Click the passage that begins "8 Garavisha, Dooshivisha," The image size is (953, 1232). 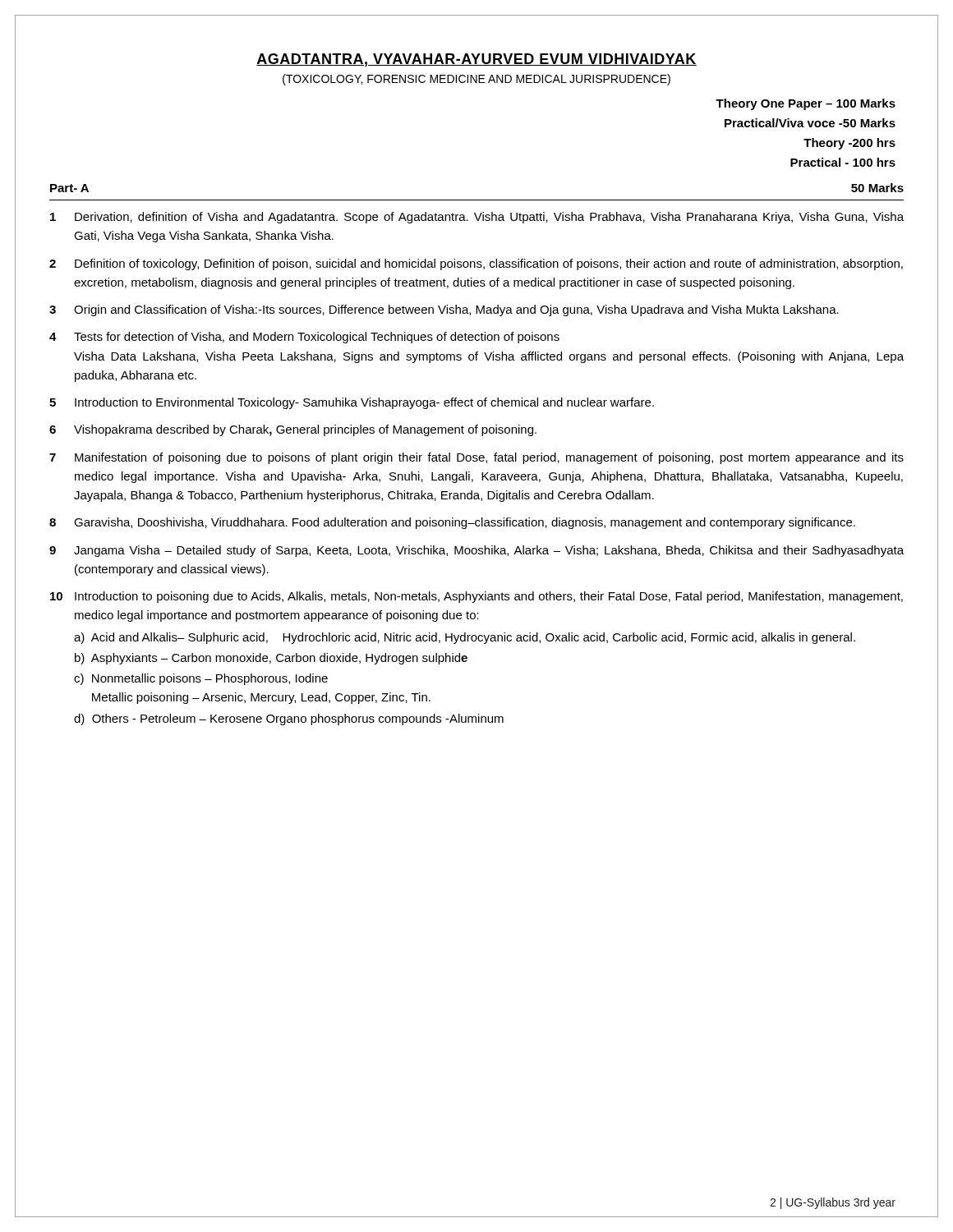coord(476,522)
